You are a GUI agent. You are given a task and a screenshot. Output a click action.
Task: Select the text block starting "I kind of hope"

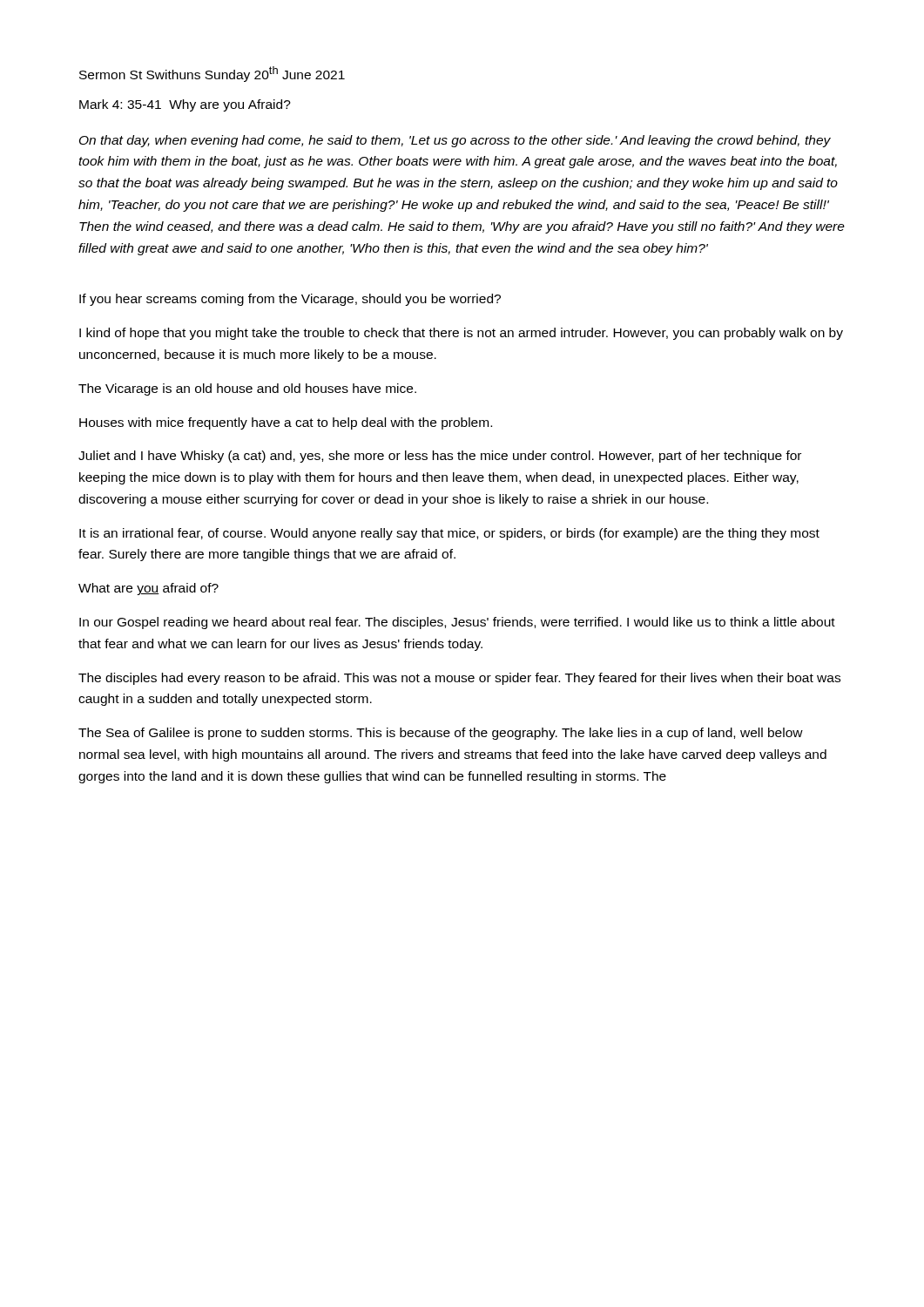[x=461, y=343]
